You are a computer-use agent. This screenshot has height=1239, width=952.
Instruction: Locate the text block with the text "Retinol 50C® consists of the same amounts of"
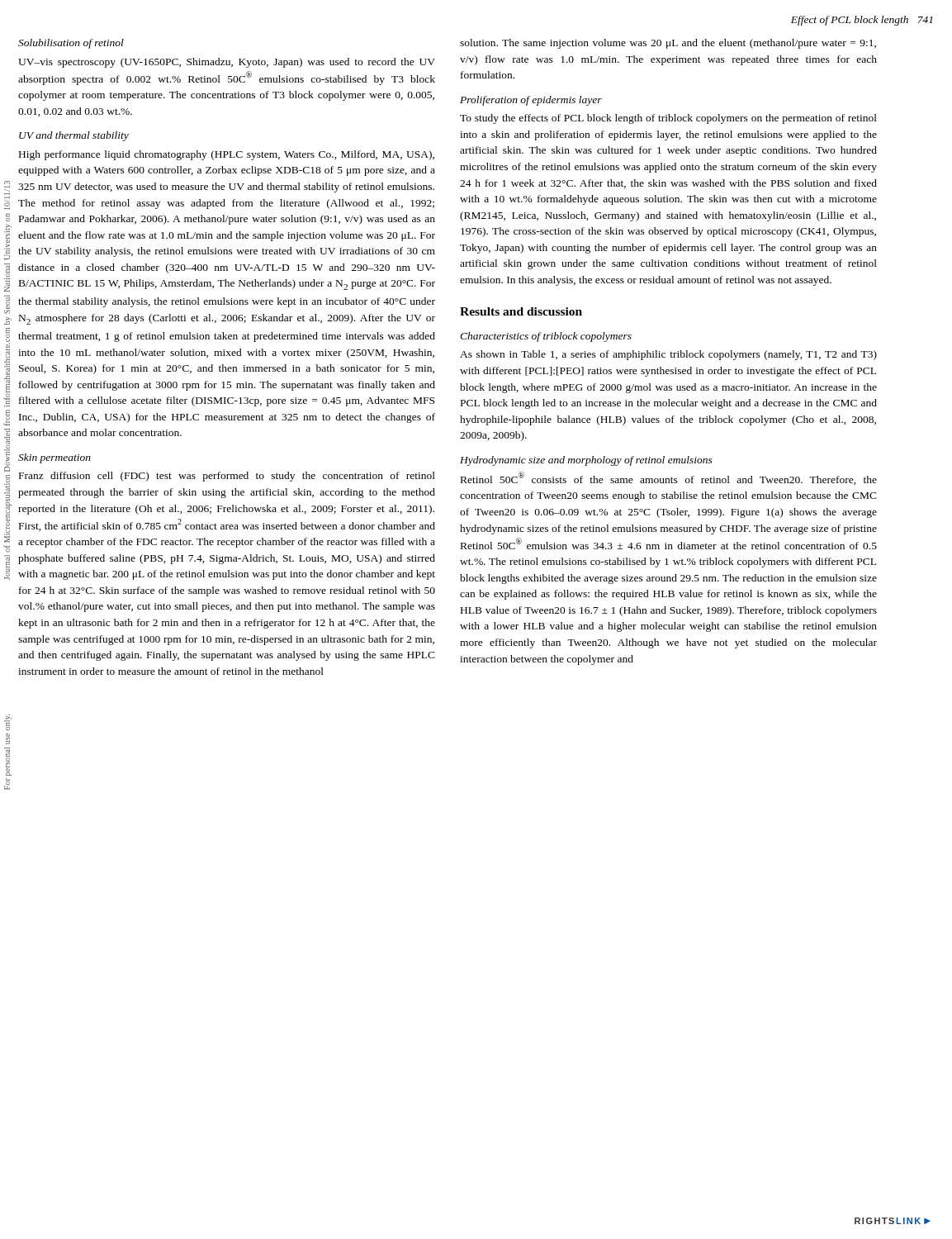(x=668, y=568)
